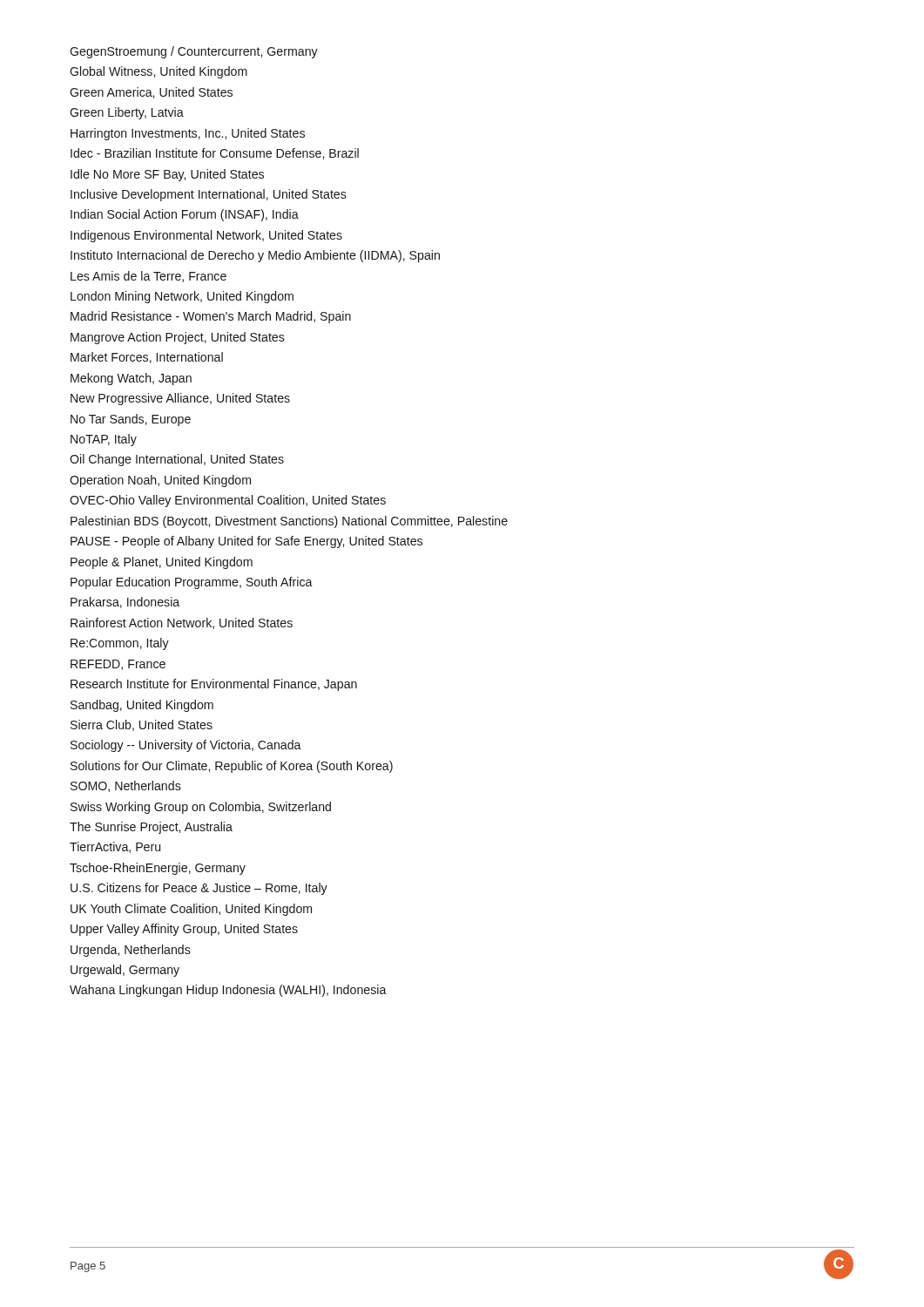This screenshot has height=1307, width=924.
Task: Click where it says "London Mining Network, United Kingdom"
Action: 182,296
